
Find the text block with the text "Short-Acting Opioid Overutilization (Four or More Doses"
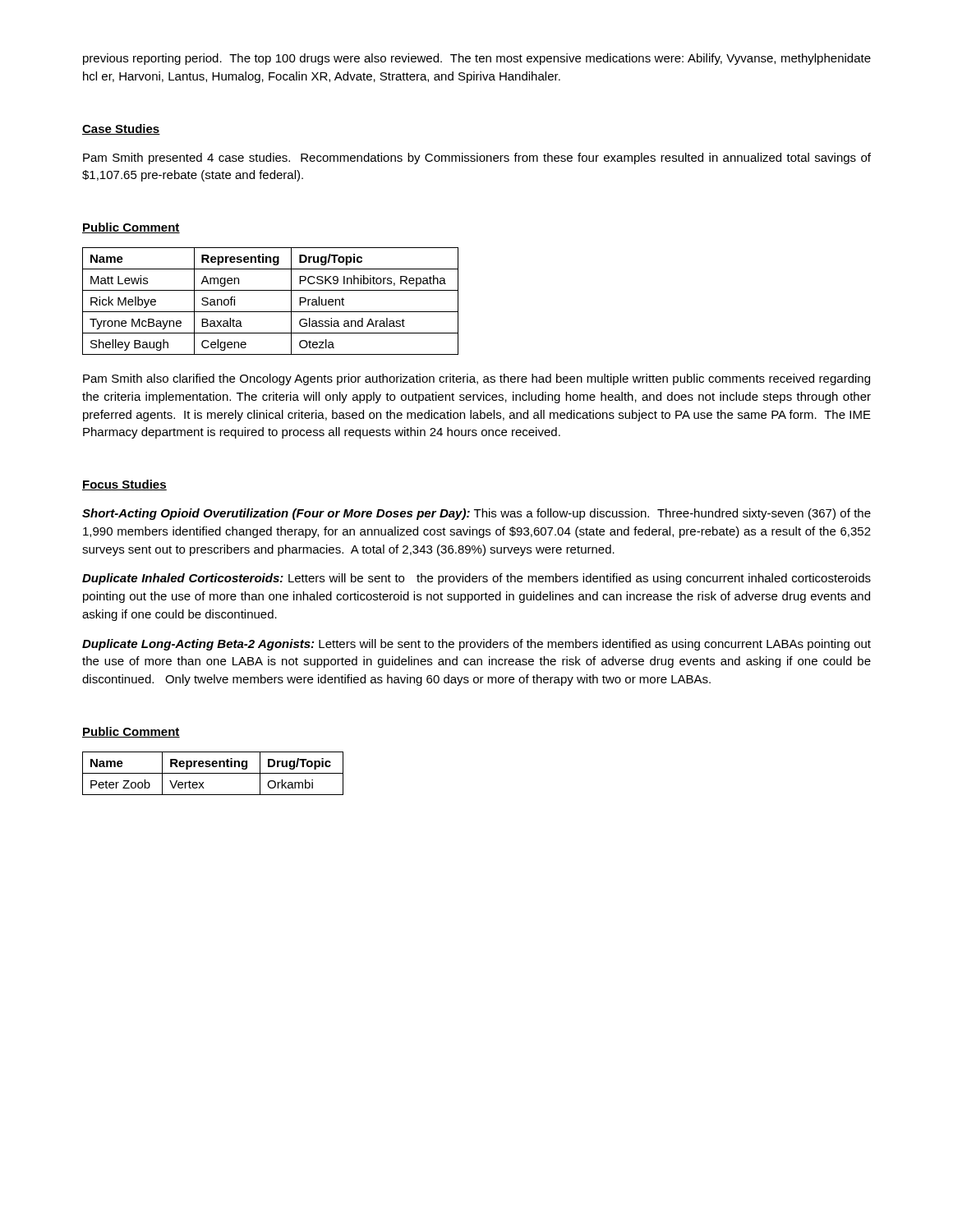pos(476,531)
